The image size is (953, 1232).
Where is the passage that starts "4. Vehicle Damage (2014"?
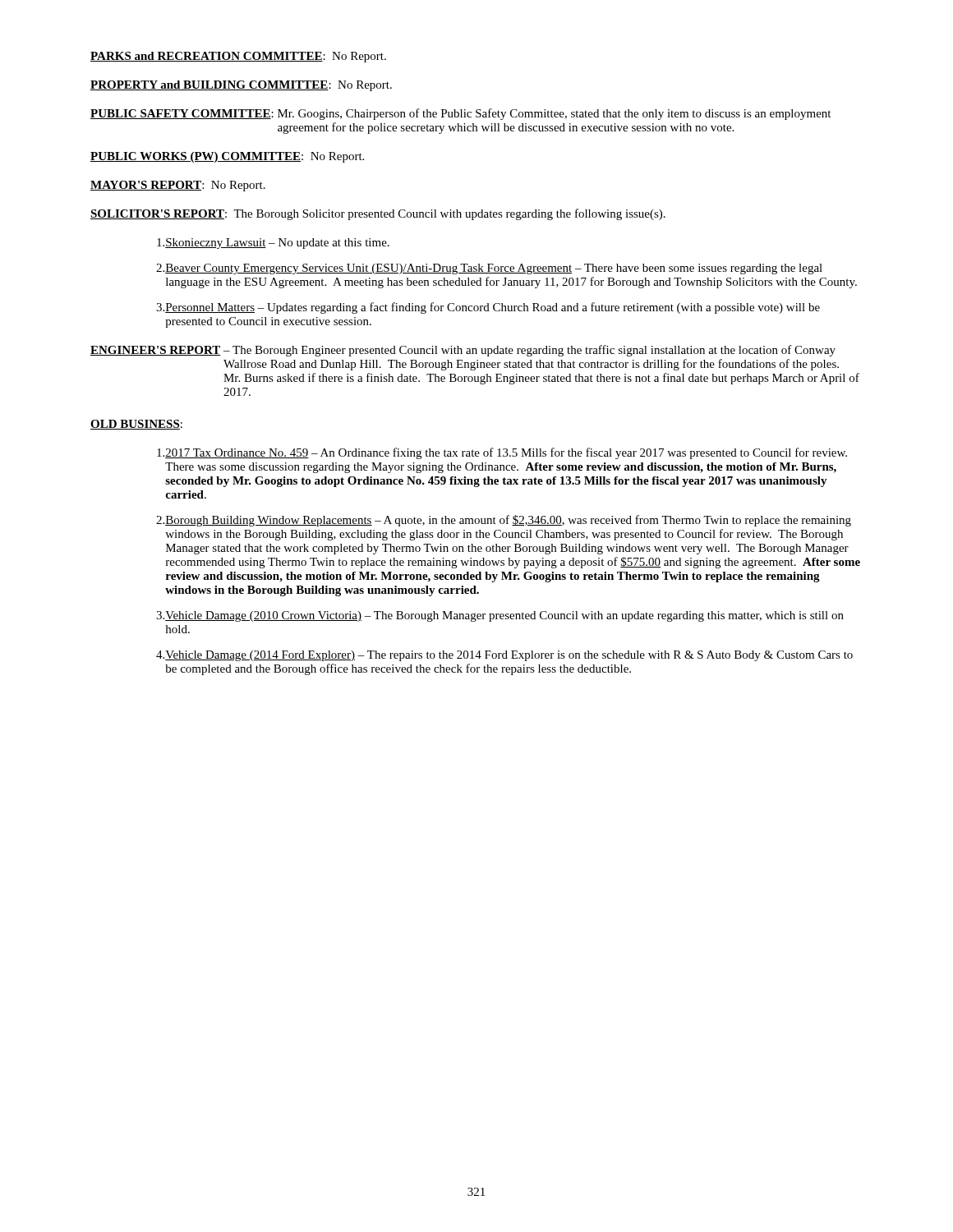[x=509, y=662]
